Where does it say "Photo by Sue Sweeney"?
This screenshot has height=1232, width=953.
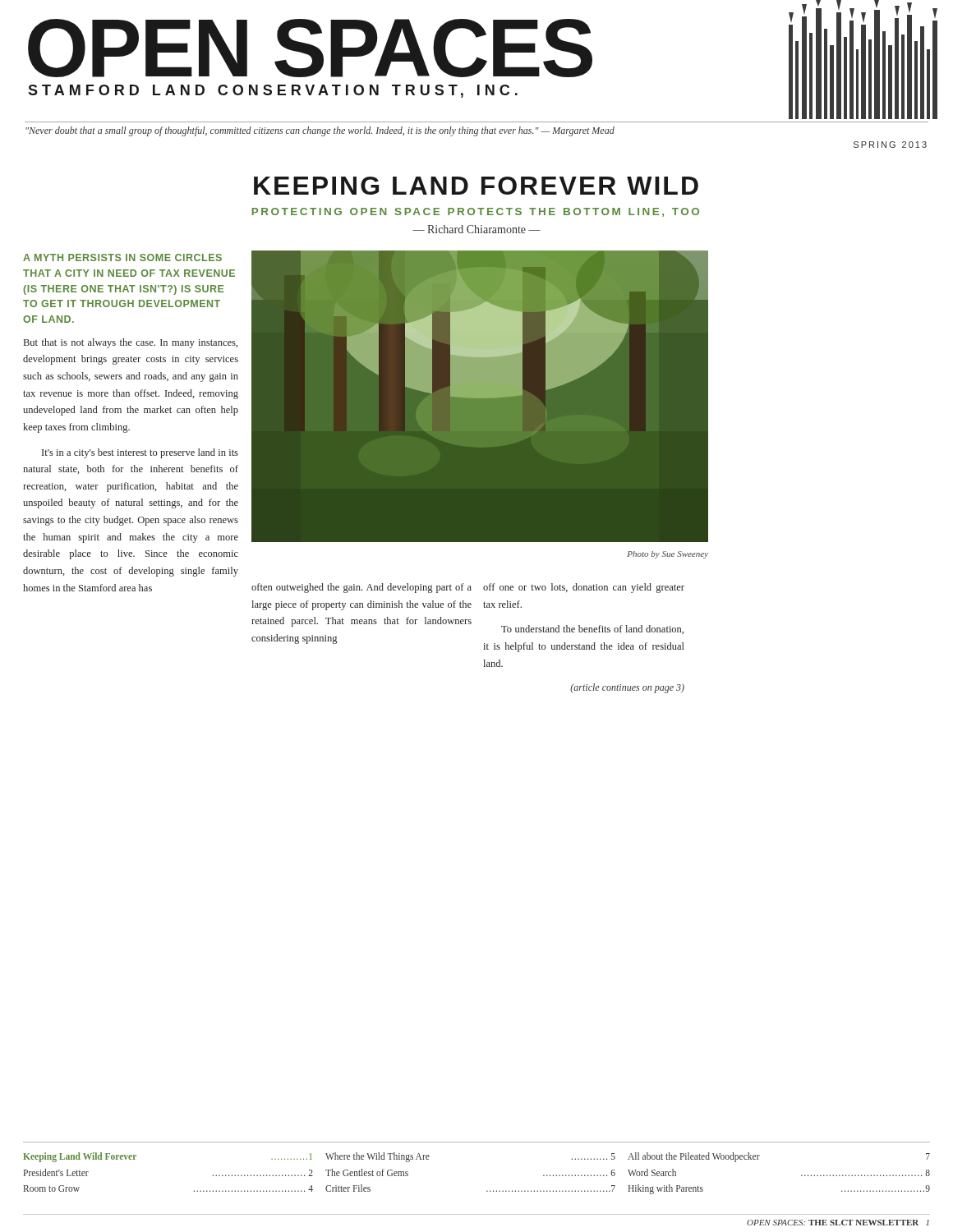(x=668, y=555)
